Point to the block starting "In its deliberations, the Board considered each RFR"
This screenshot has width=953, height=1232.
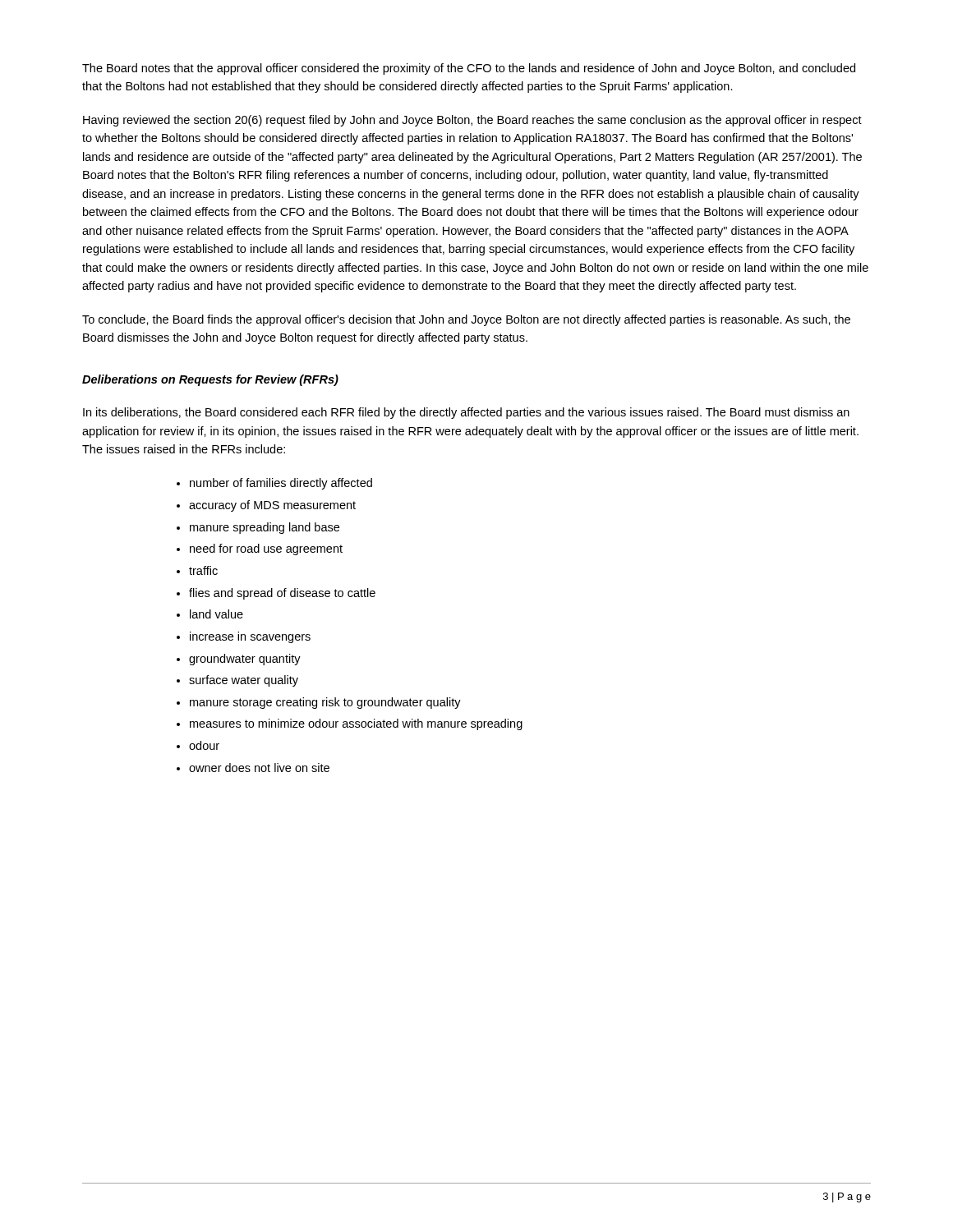(471, 431)
